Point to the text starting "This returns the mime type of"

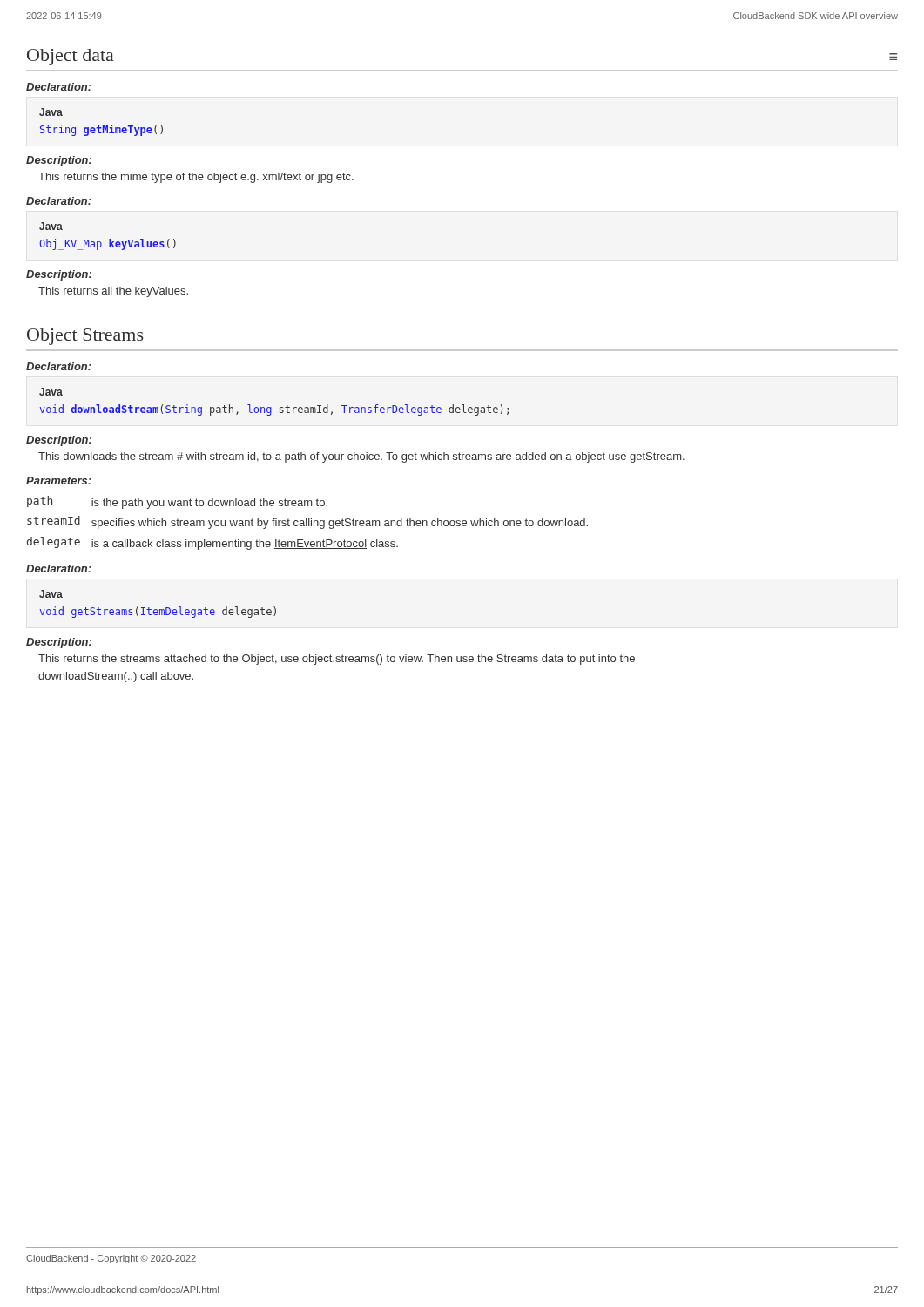click(x=196, y=176)
